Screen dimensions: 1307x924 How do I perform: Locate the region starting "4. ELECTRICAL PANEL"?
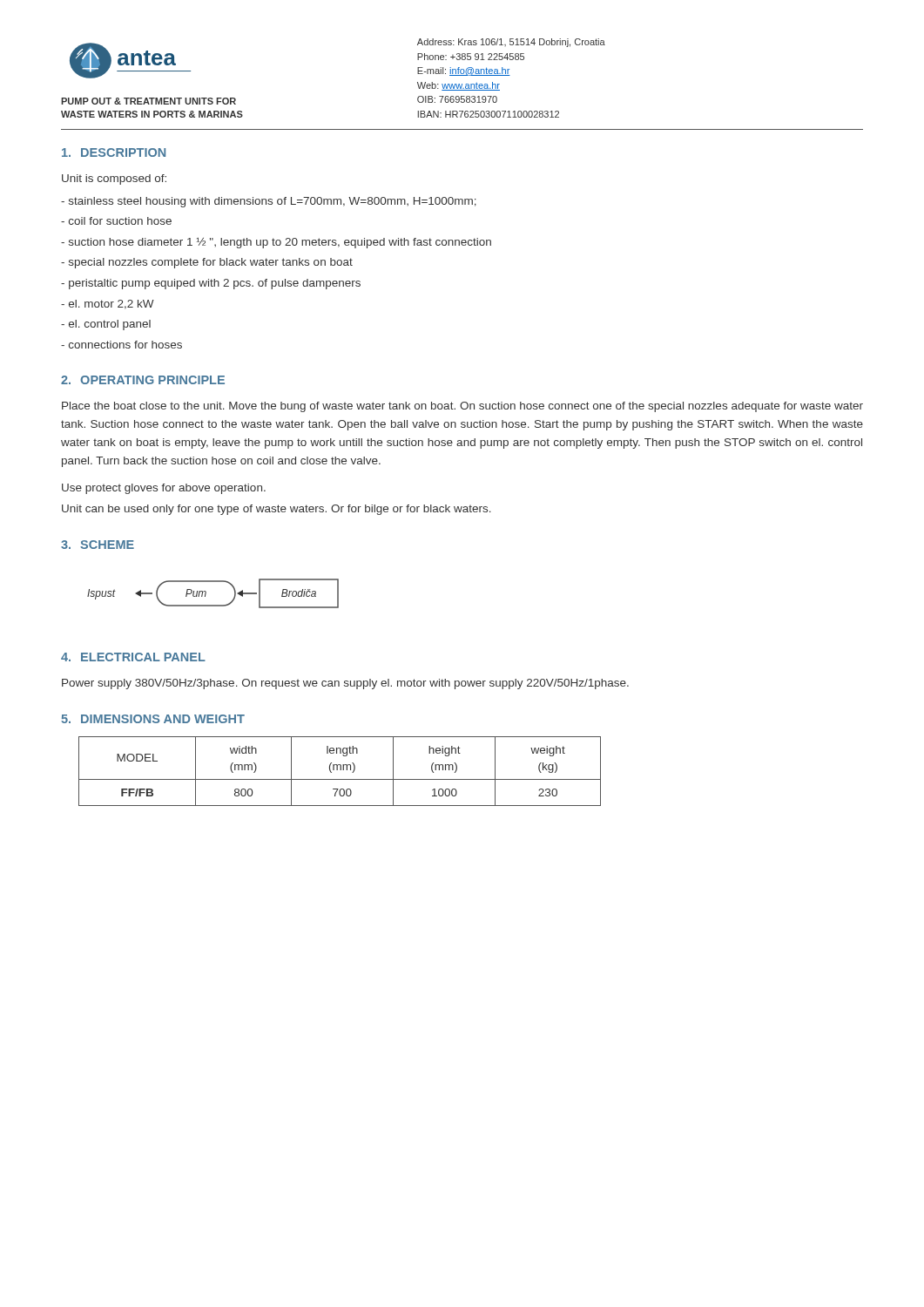133,657
